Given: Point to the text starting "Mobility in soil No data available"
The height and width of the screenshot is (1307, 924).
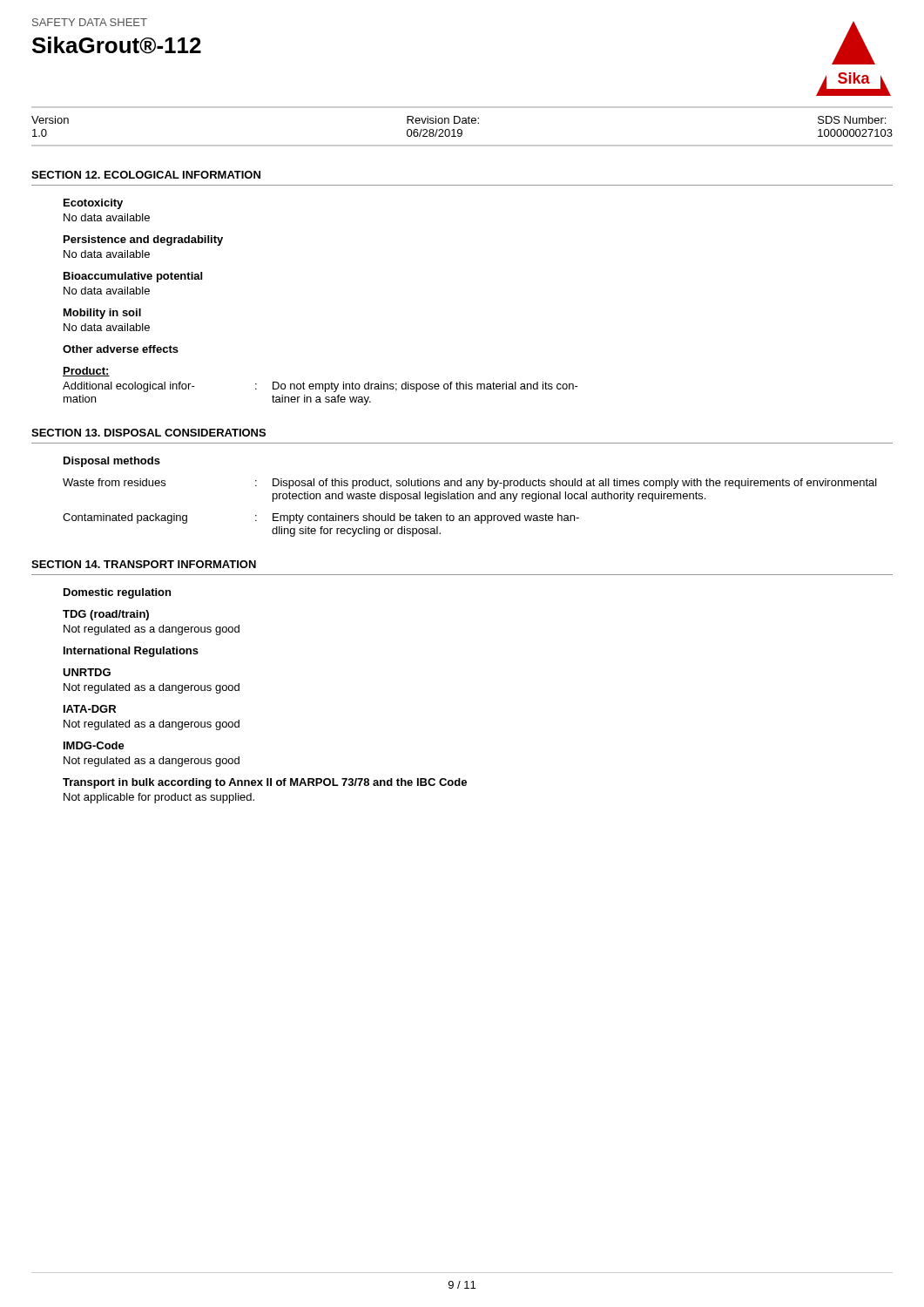Looking at the screenshot, I should click(x=102, y=314).
